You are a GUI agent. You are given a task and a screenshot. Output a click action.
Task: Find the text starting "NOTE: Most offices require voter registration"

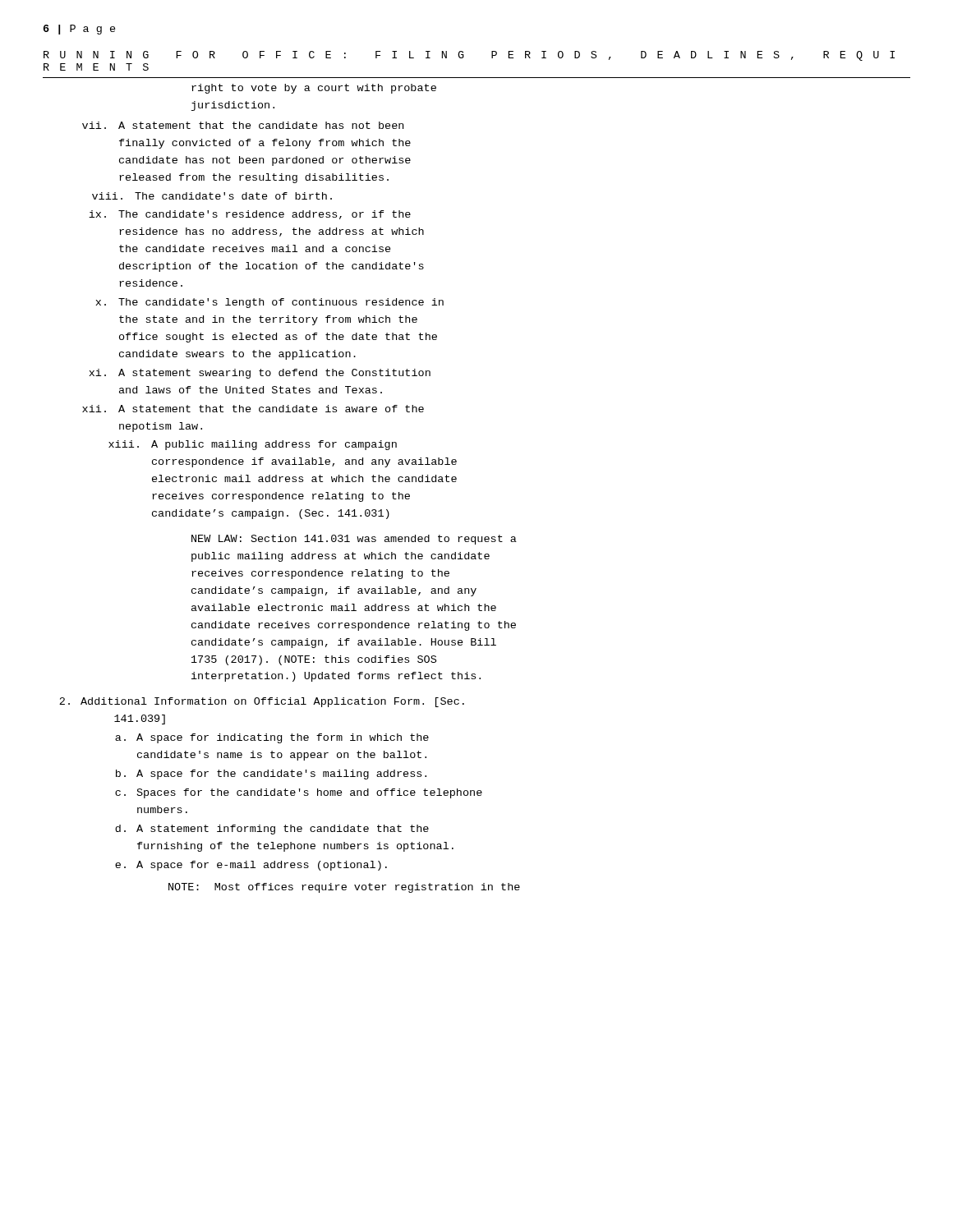(x=344, y=887)
